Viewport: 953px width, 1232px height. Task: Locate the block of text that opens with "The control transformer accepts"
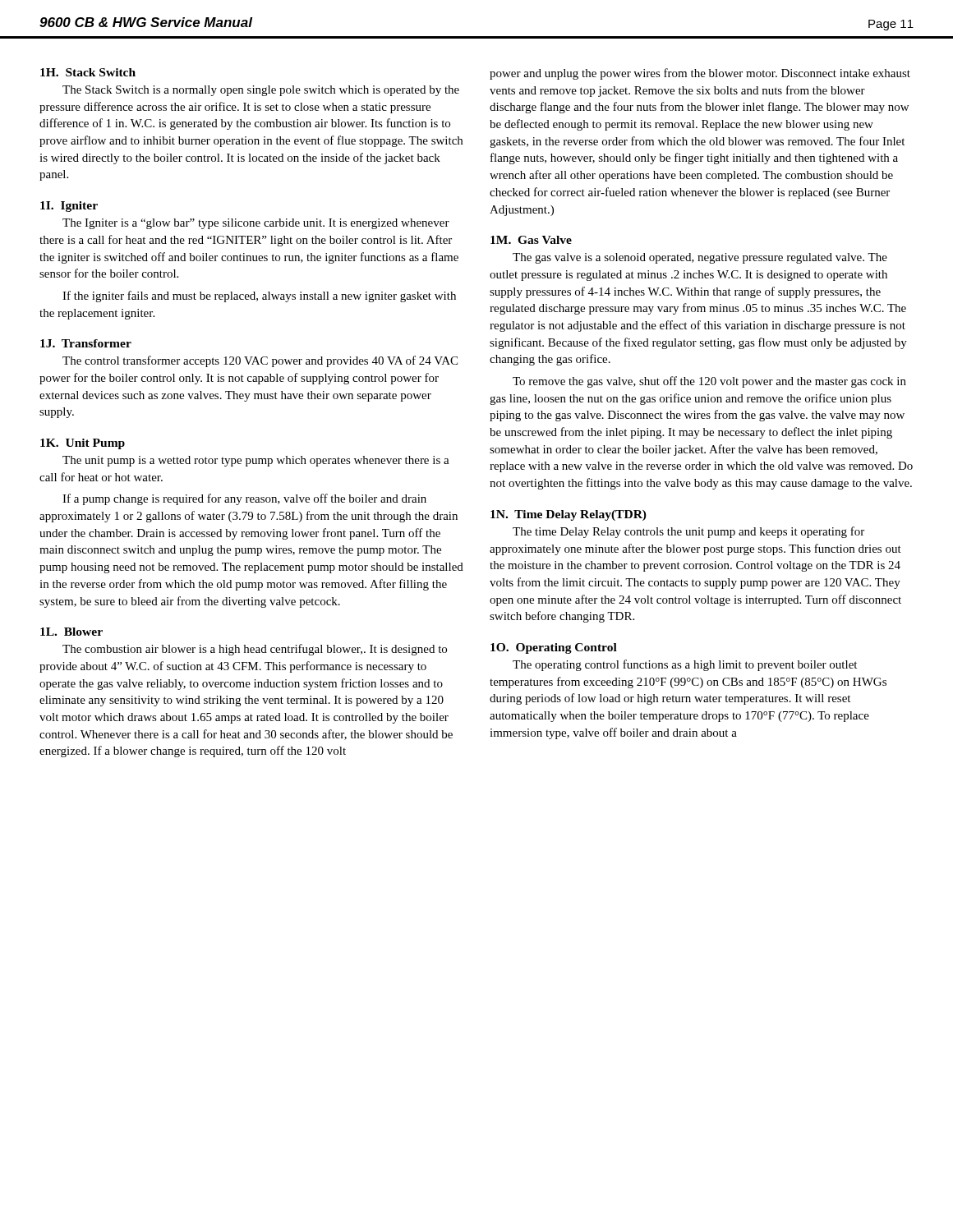pyautogui.click(x=251, y=387)
